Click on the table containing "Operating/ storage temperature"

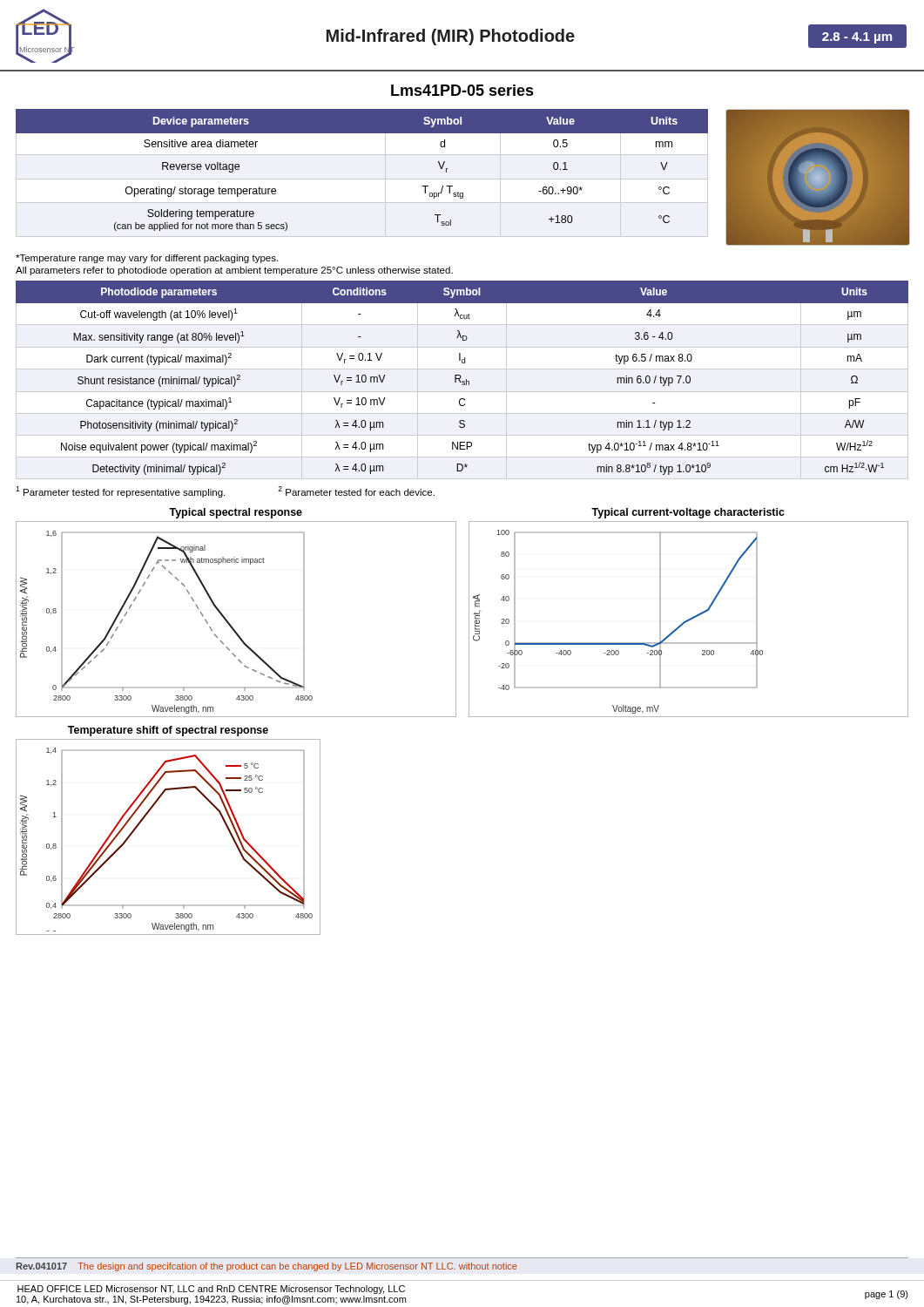(x=362, y=173)
